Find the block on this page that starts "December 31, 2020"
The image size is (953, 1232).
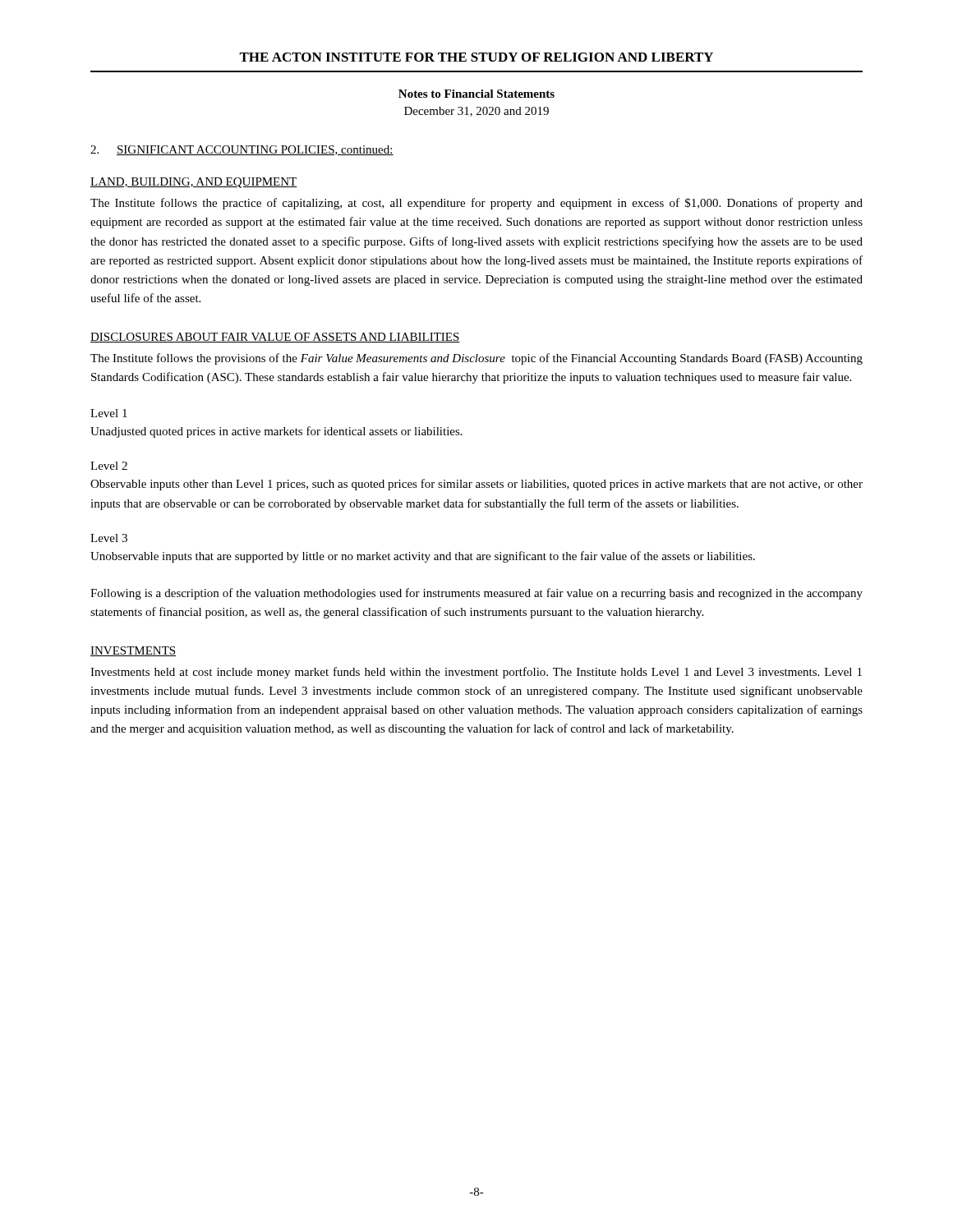[x=476, y=111]
